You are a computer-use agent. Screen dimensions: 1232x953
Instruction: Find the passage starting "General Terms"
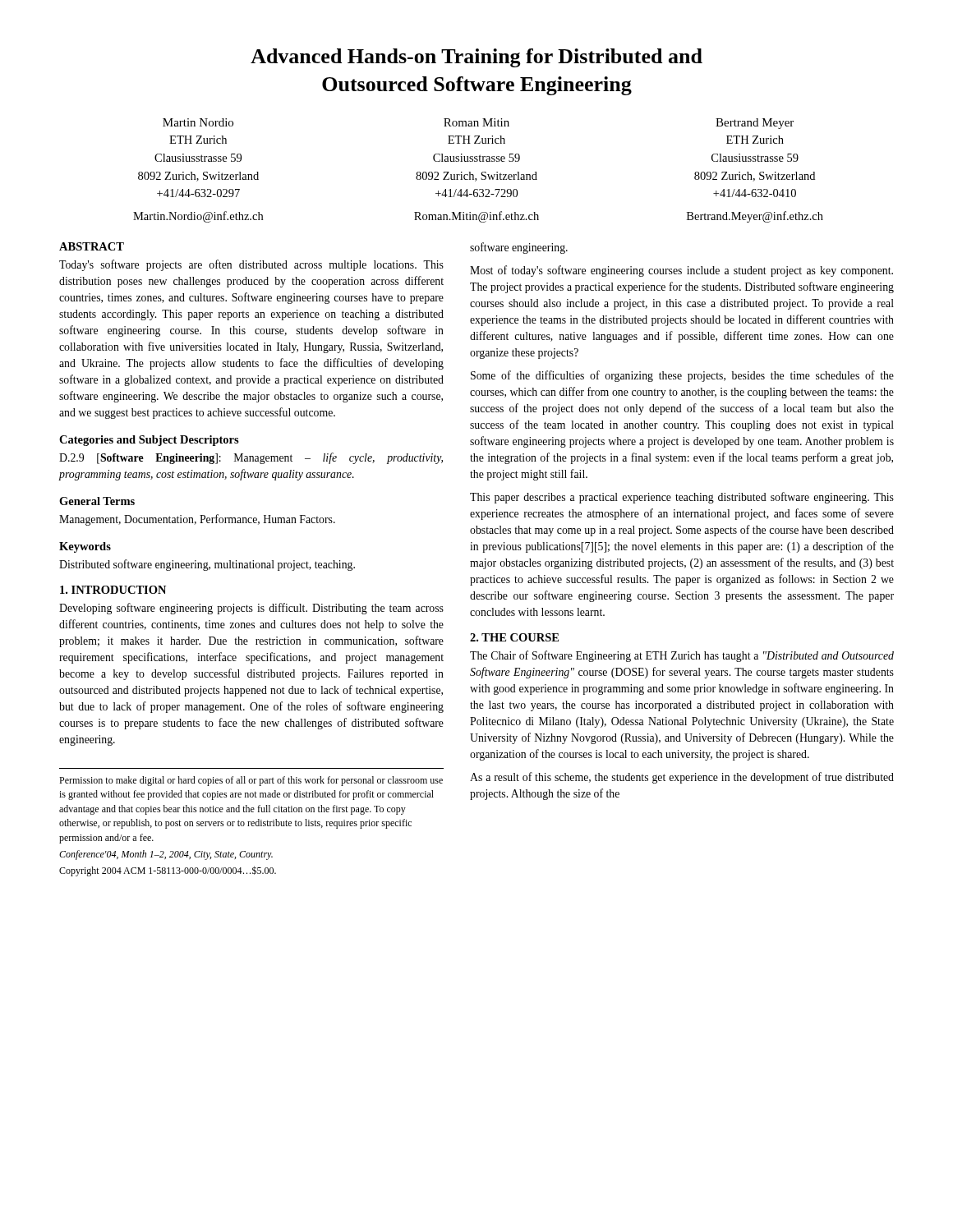tap(97, 501)
